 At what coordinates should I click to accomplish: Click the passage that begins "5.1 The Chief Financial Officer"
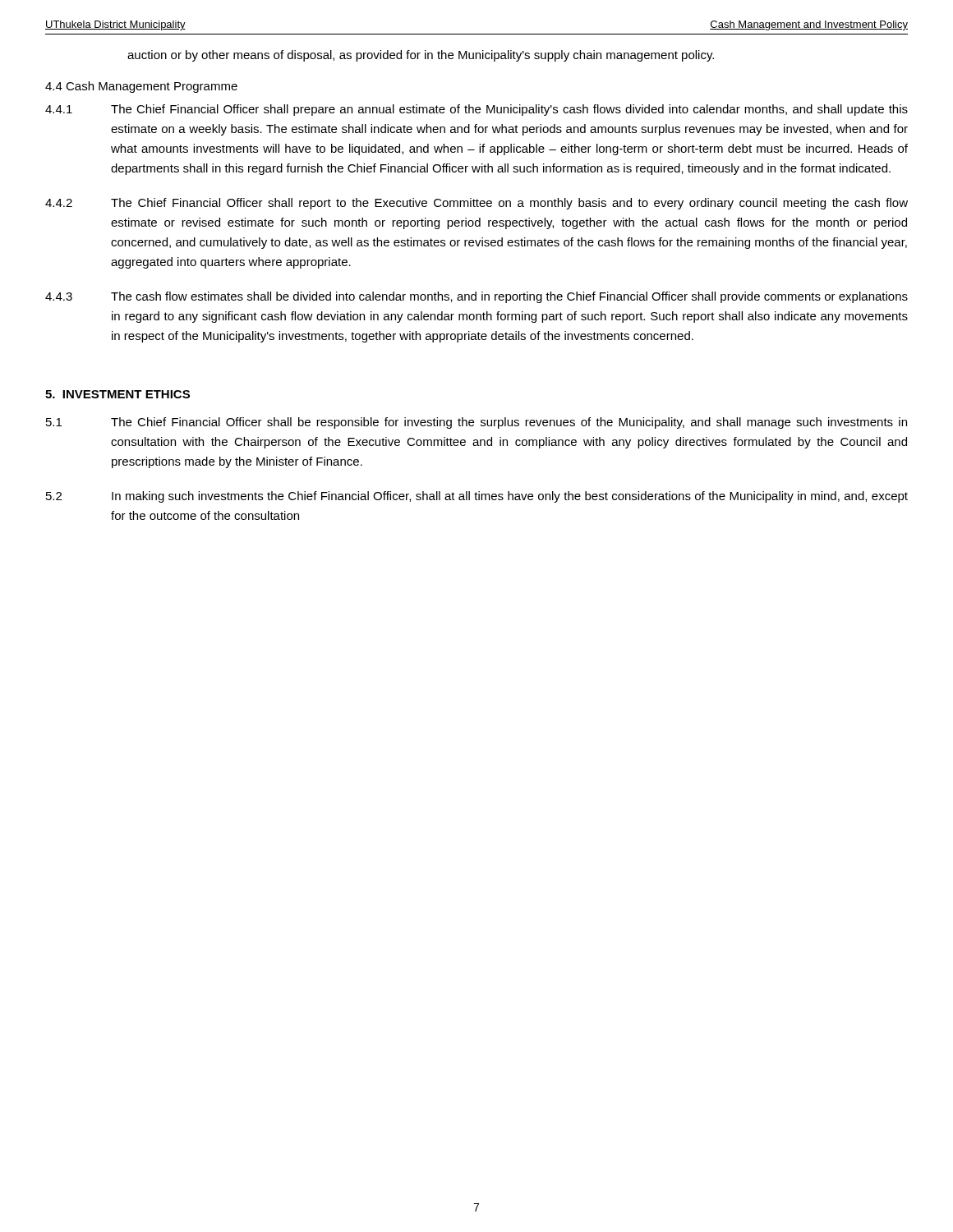[476, 442]
